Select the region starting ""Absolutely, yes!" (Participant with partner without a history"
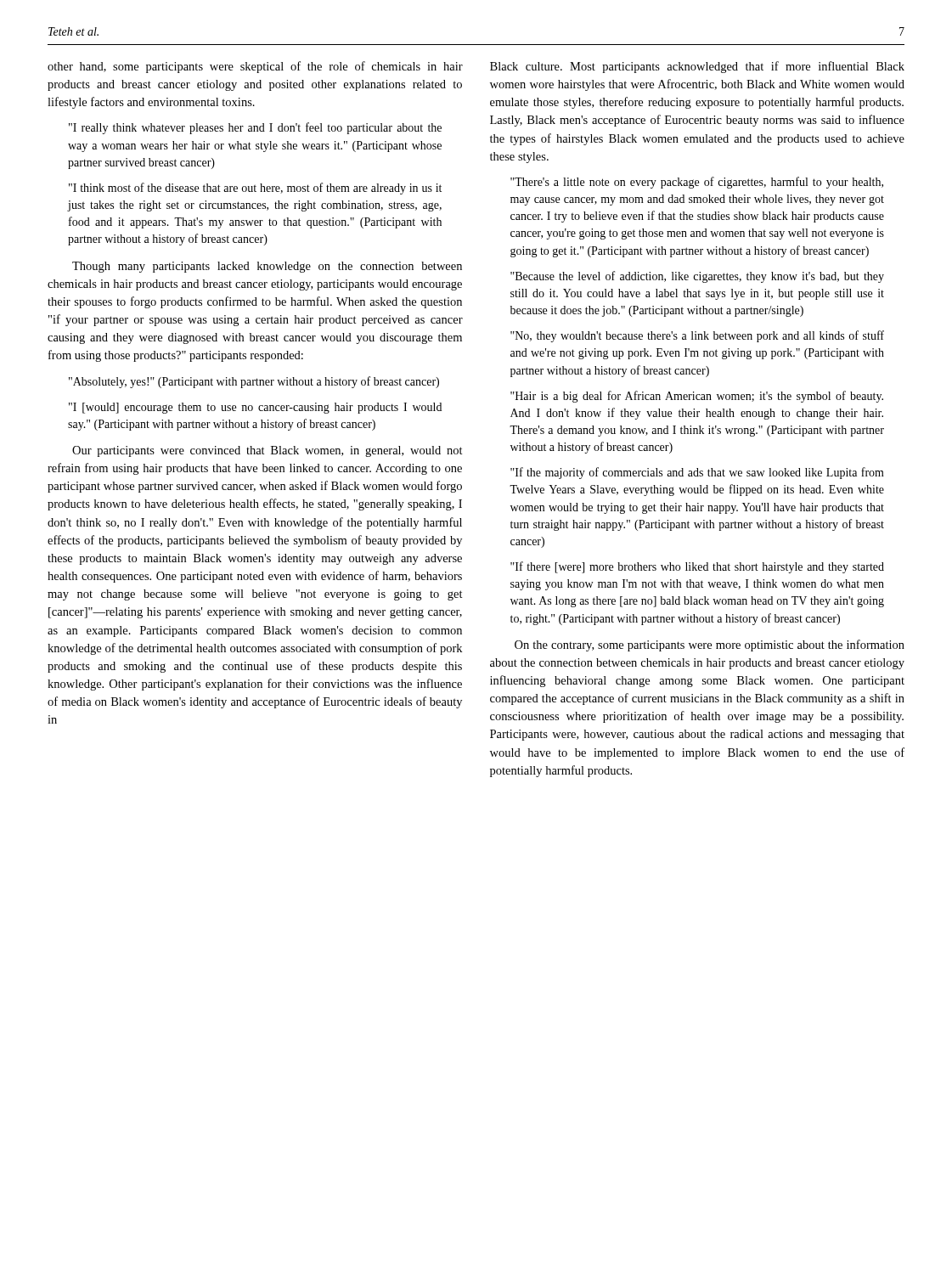 coord(255,382)
